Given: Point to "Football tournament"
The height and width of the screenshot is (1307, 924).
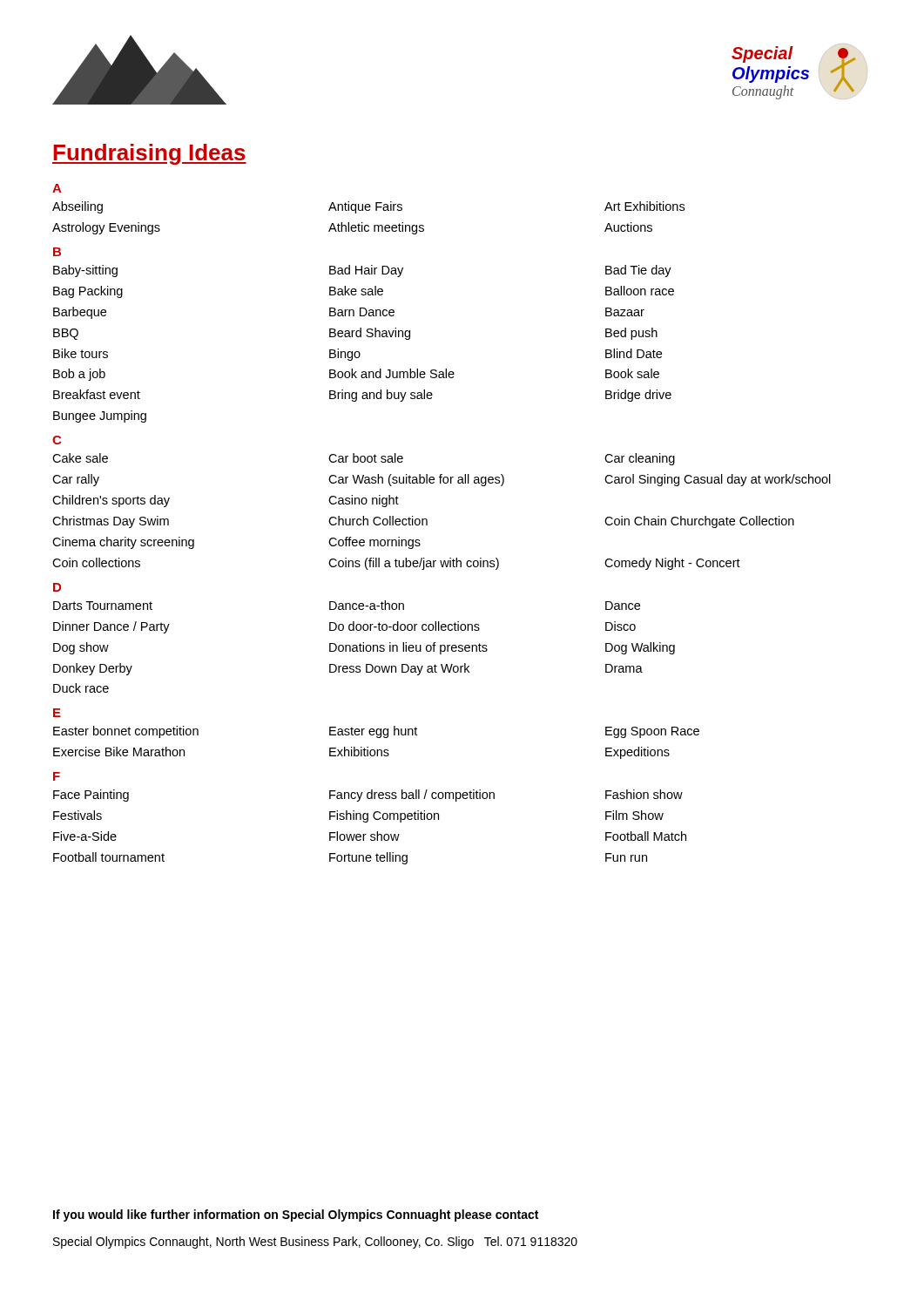Looking at the screenshot, I should pos(108,857).
